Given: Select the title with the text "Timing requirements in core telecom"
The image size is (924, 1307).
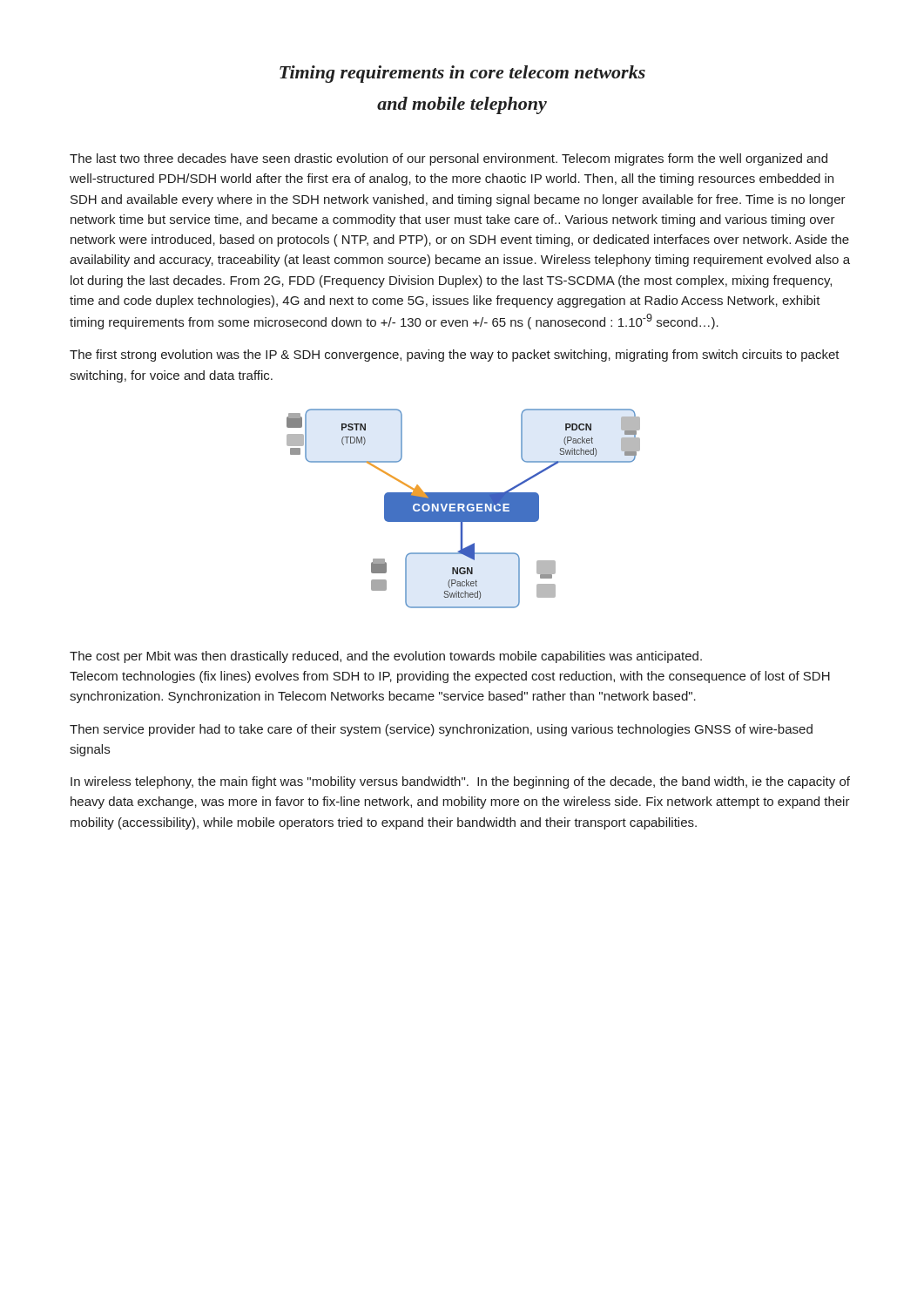Looking at the screenshot, I should (462, 88).
